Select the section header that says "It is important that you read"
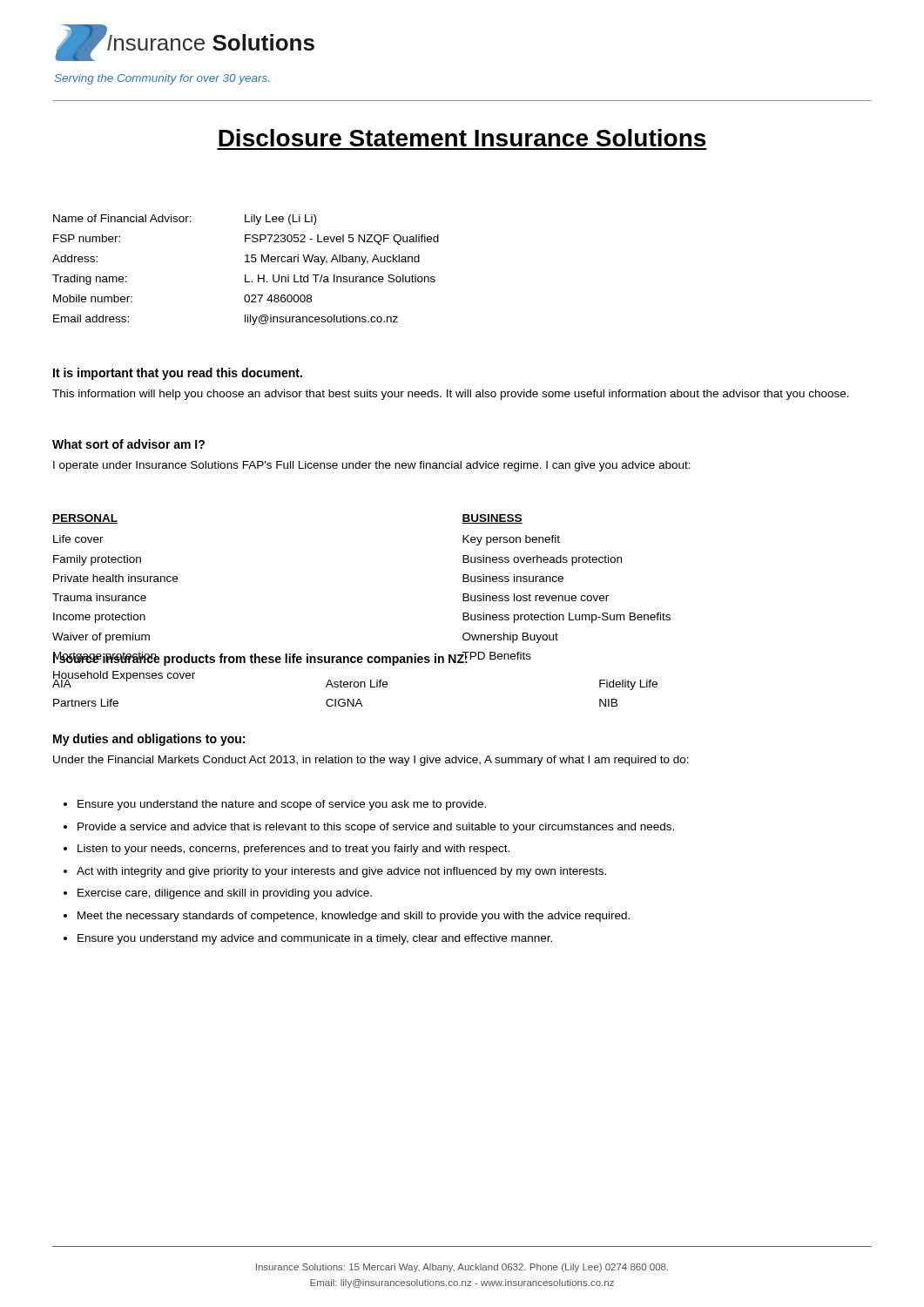 coord(178,373)
